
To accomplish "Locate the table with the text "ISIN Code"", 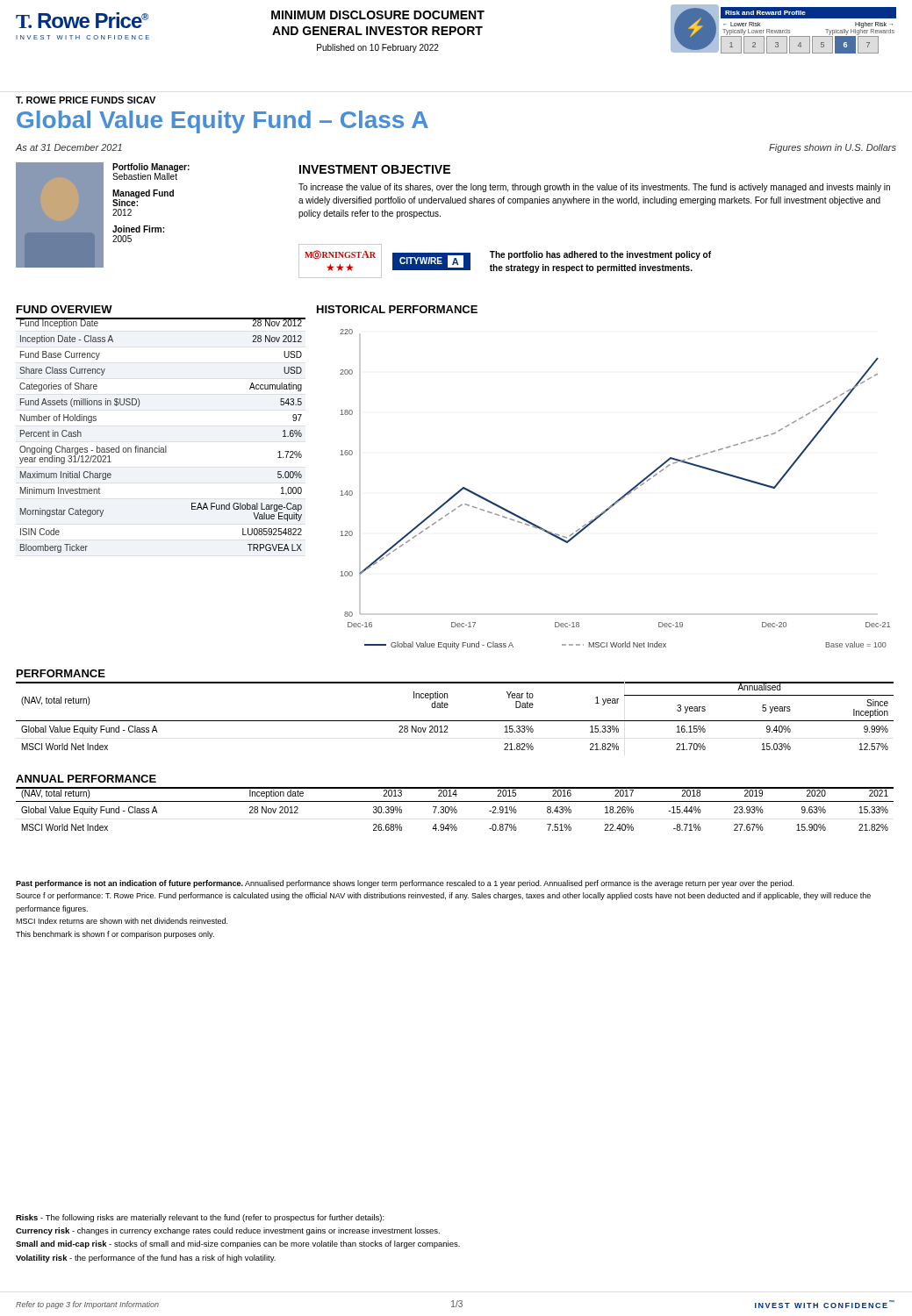I will click(x=161, y=436).
